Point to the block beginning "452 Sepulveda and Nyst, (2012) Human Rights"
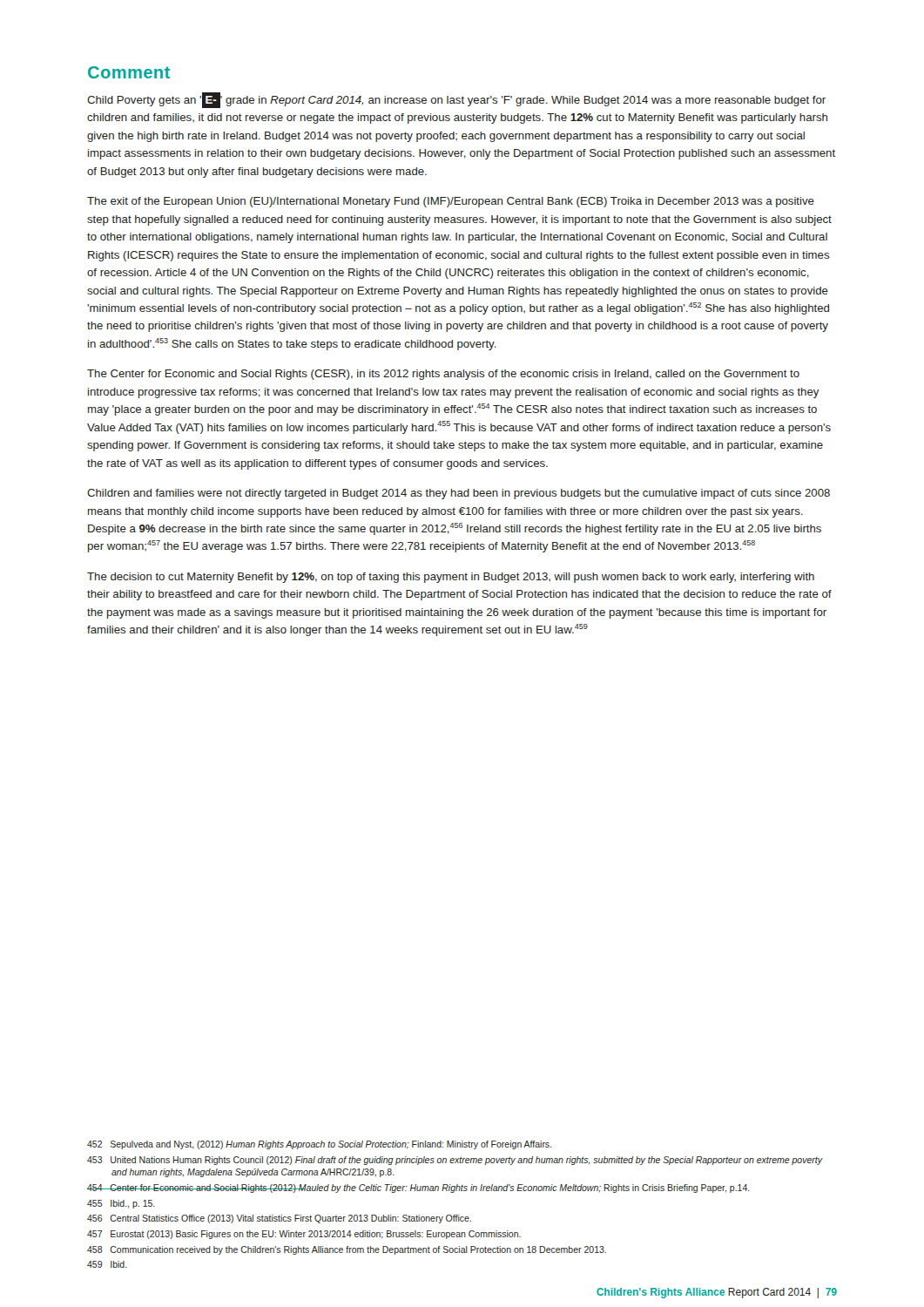The image size is (924, 1307). [320, 1144]
